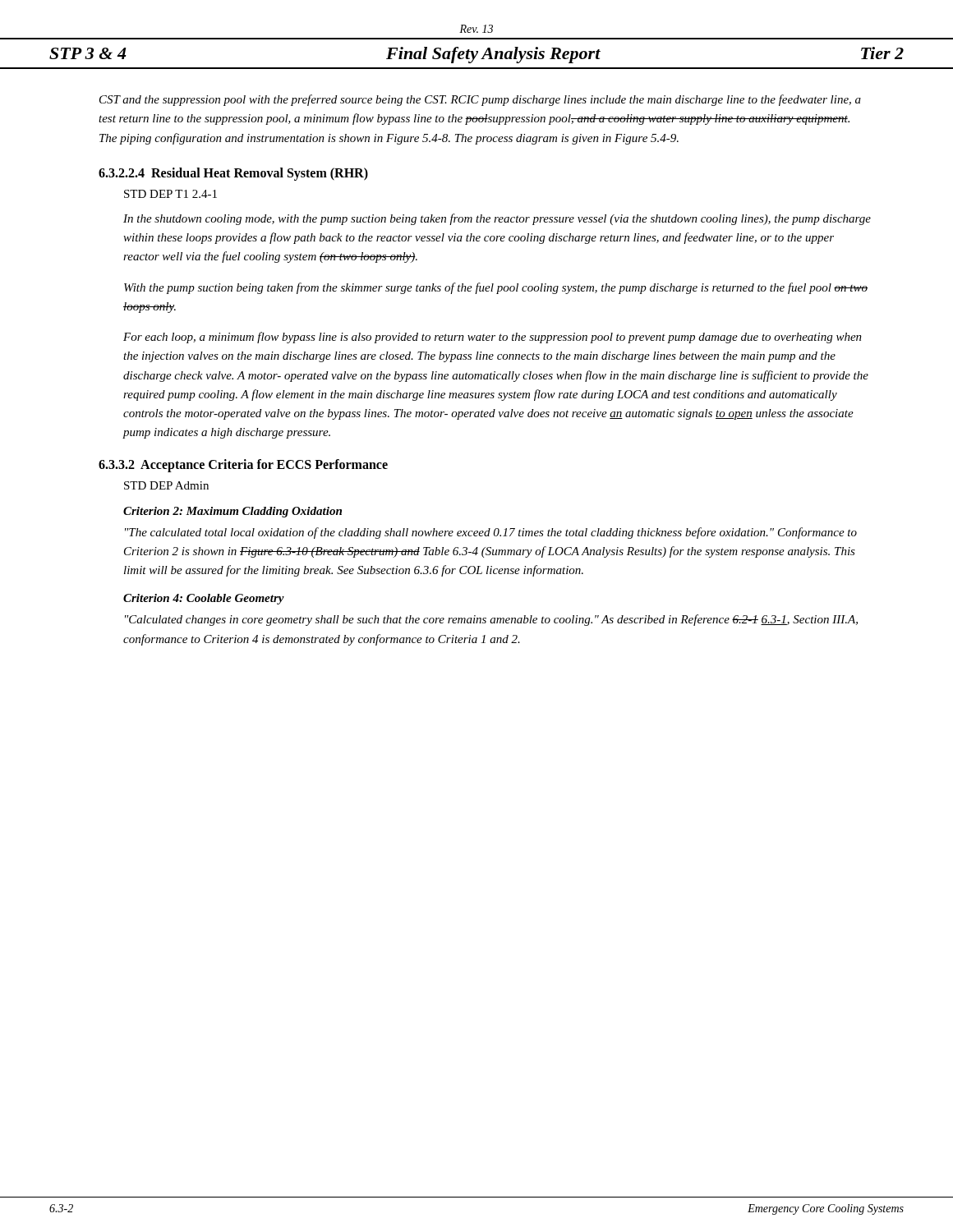Point to the block beginning ""Calculated changes in core geometry shall be"
The height and width of the screenshot is (1232, 953).
[x=491, y=629]
